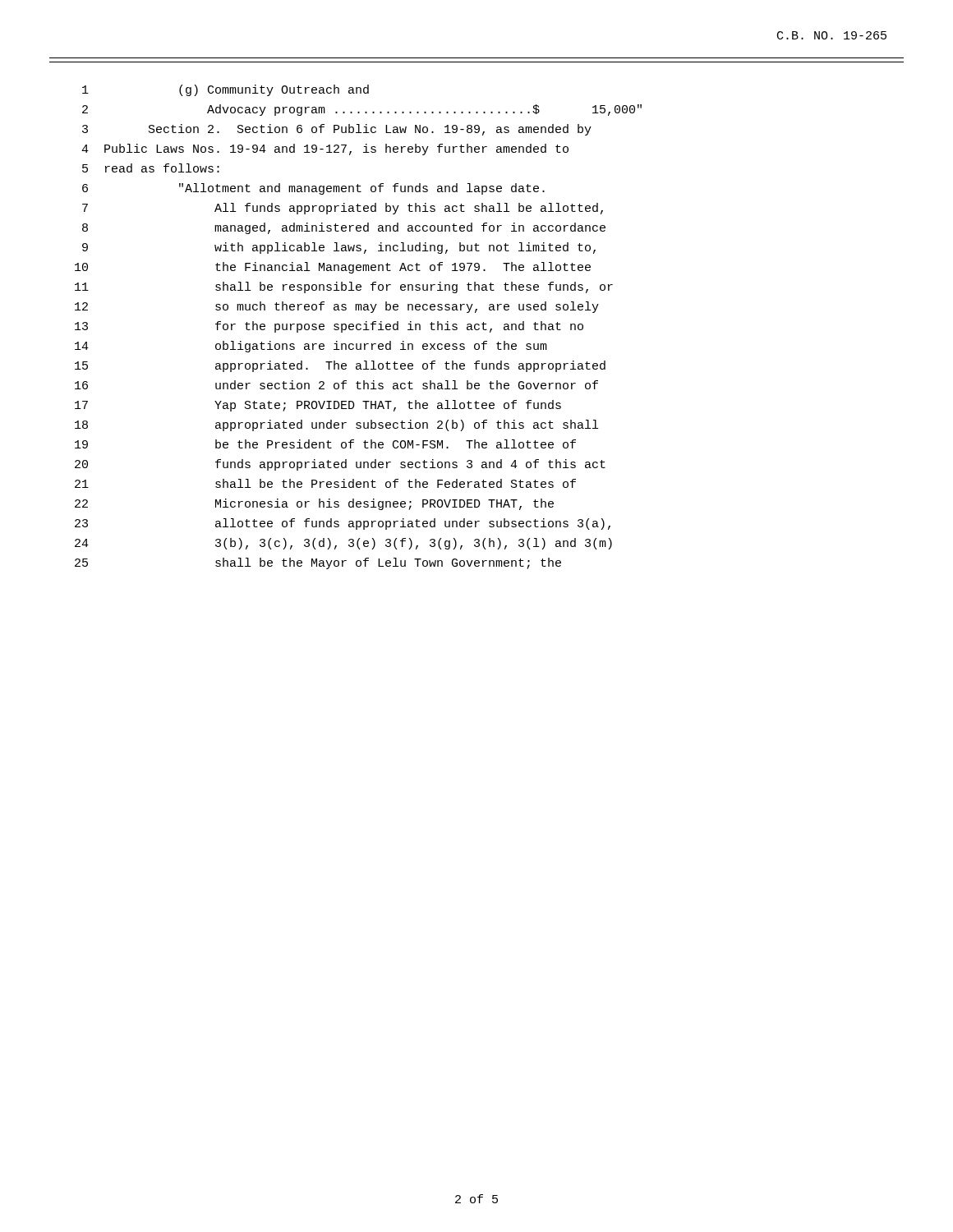This screenshot has height=1232, width=953.
Task: Locate the list item containing "16 under section 2"
Action: [476, 387]
